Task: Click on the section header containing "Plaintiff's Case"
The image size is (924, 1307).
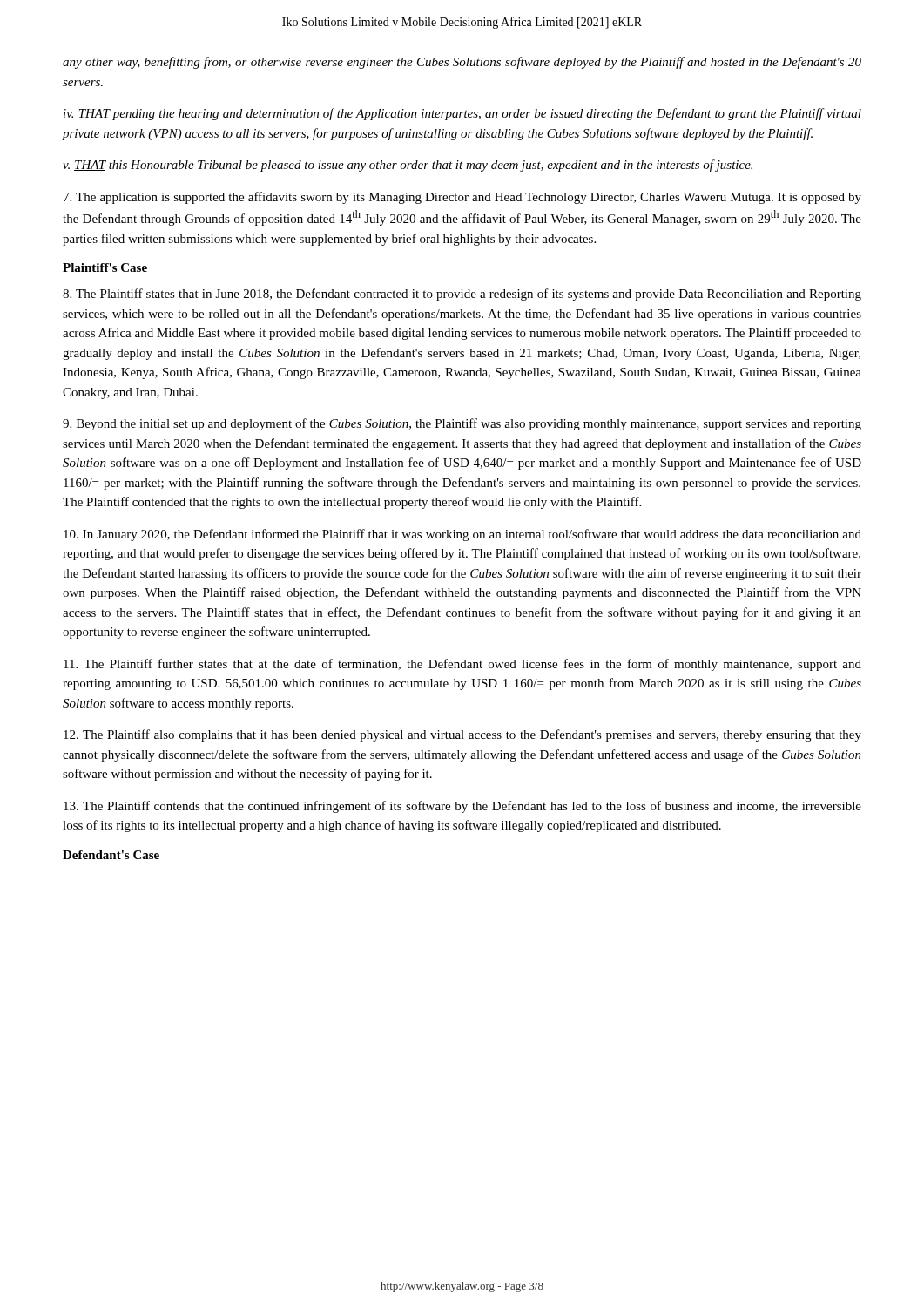Action: (105, 267)
